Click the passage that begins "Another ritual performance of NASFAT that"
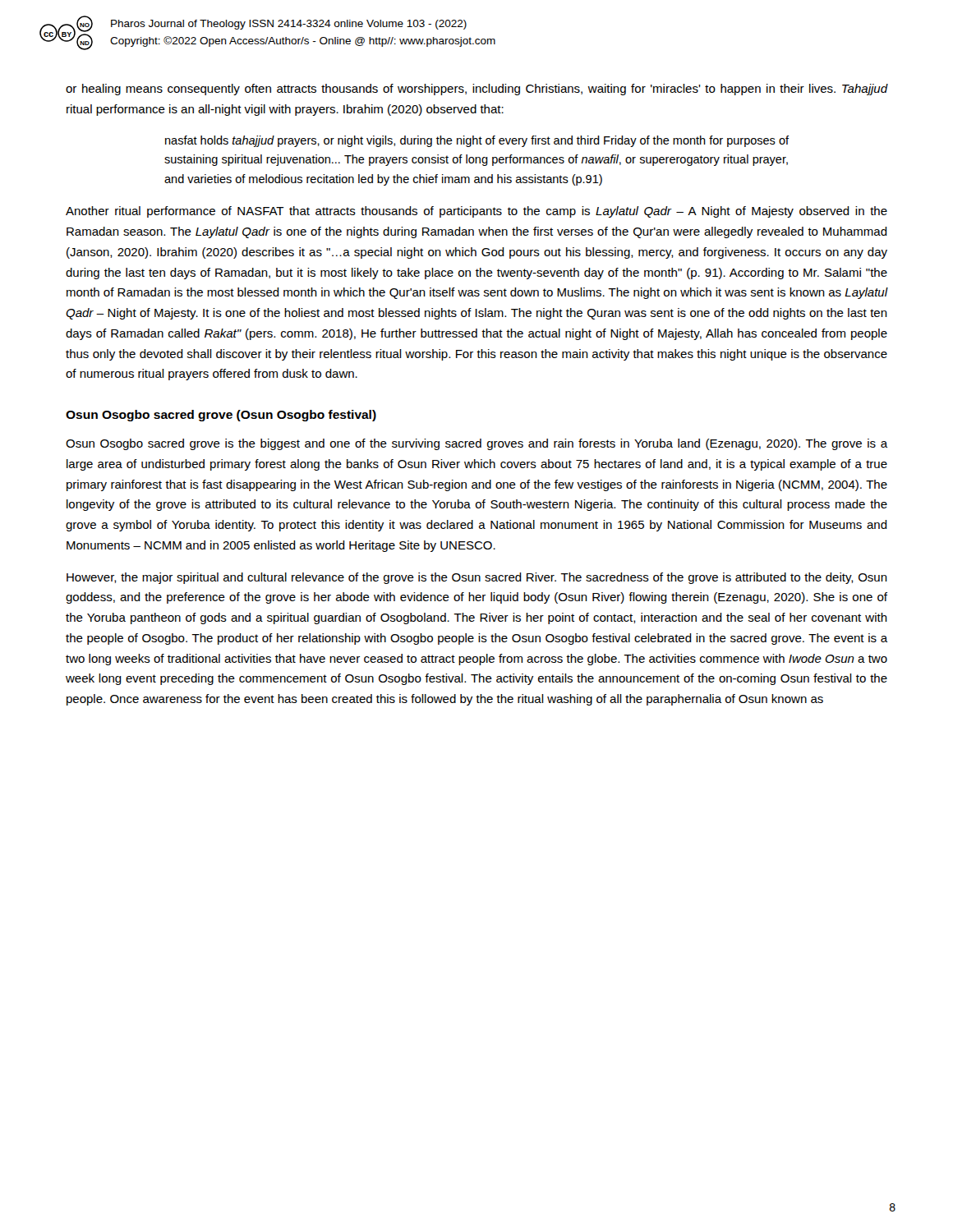Screen dimensions: 1232x953 (476, 292)
